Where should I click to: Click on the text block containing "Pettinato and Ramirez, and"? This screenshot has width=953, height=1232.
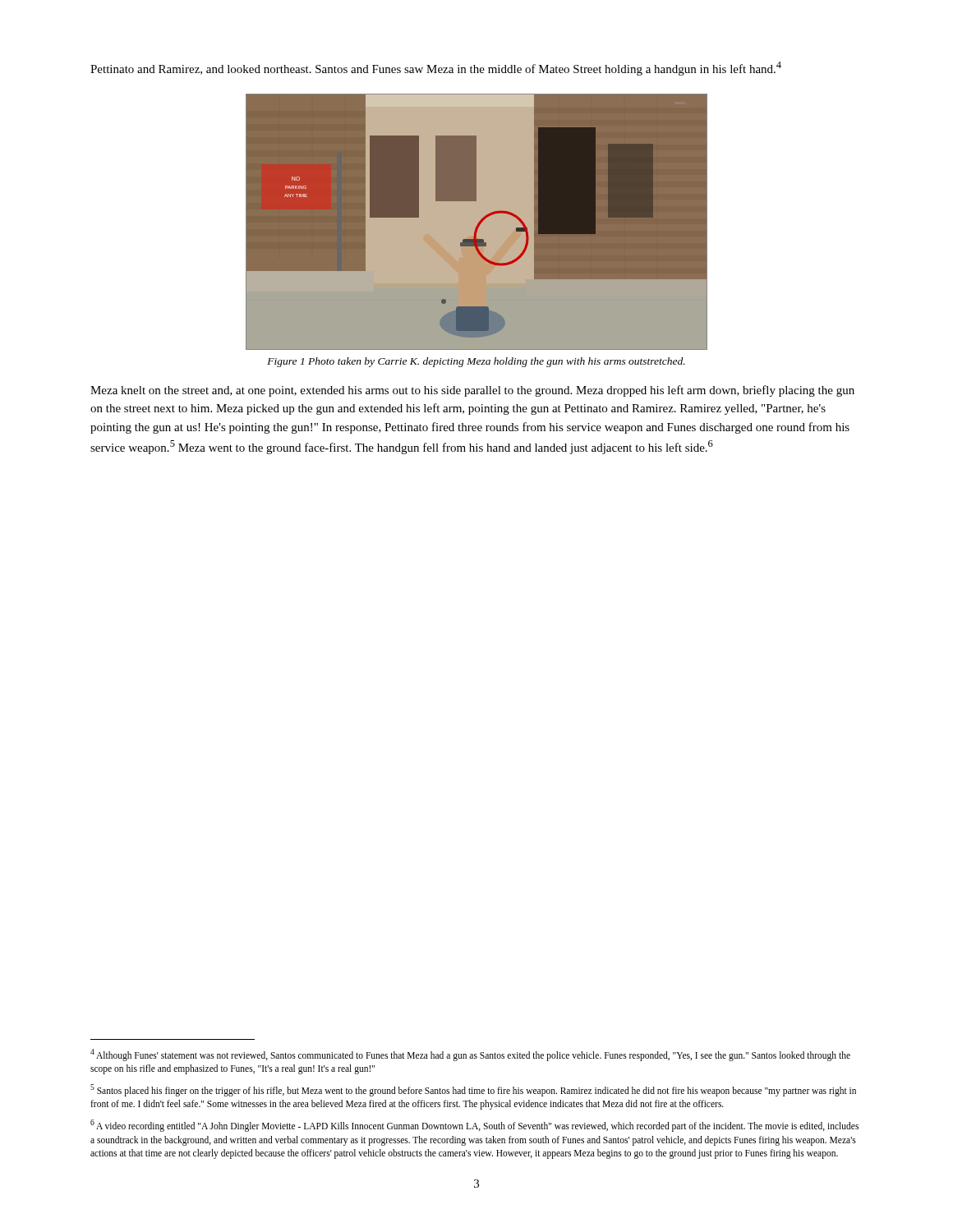tap(436, 67)
